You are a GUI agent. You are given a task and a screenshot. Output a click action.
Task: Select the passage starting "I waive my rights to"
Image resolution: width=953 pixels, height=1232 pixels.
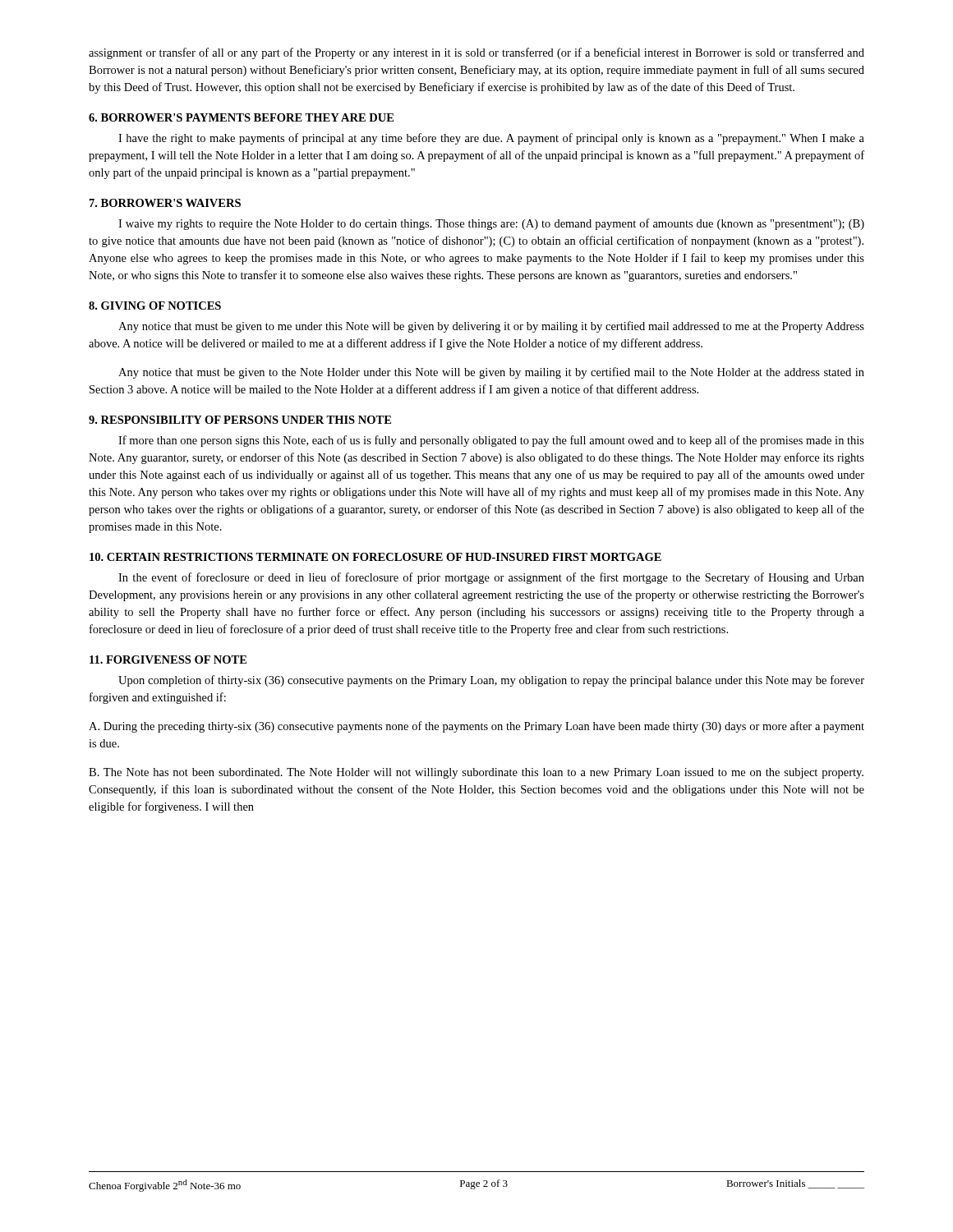pyautogui.click(x=476, y=249)
